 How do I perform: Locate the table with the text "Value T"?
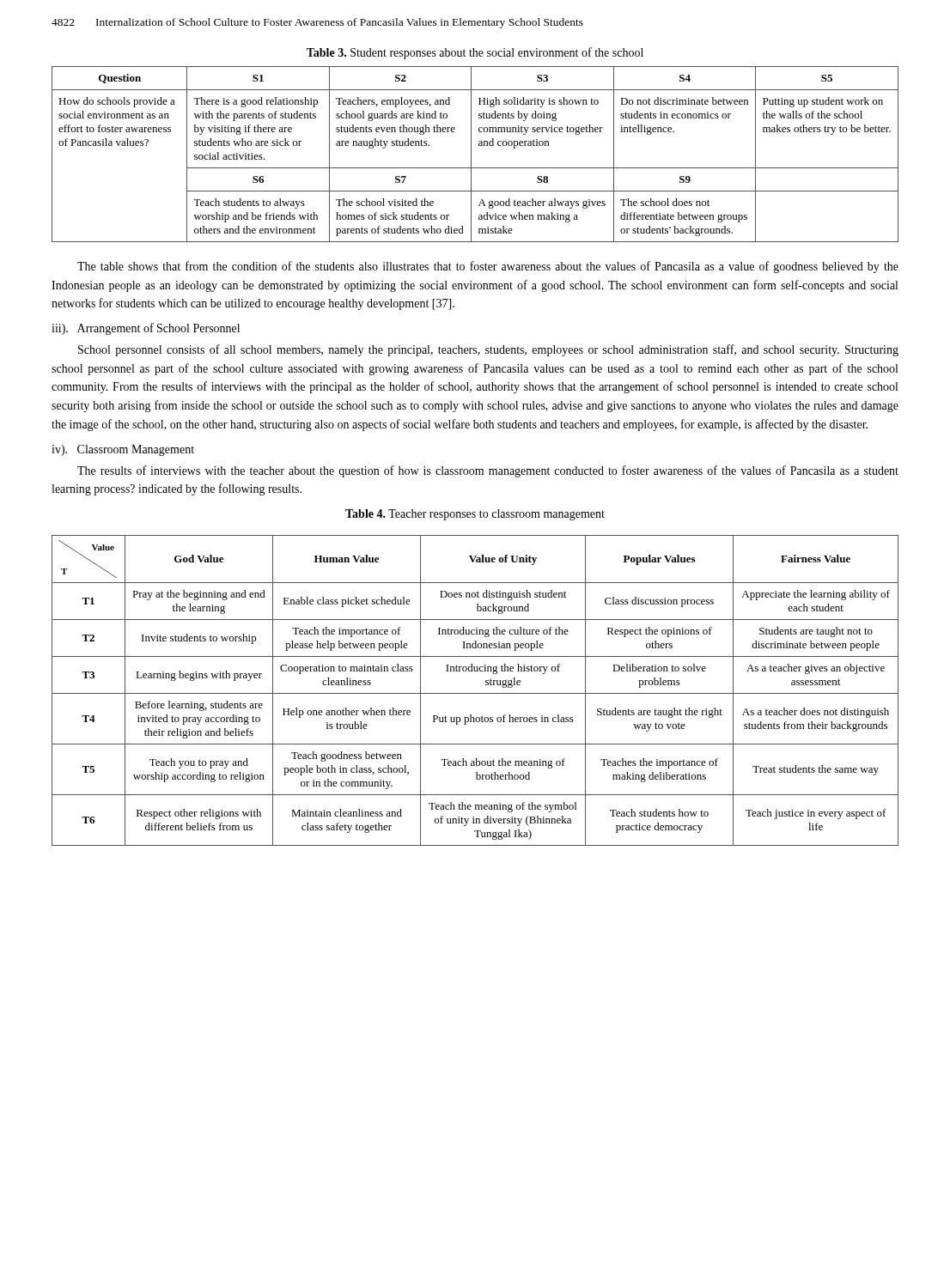coord(475,690)
